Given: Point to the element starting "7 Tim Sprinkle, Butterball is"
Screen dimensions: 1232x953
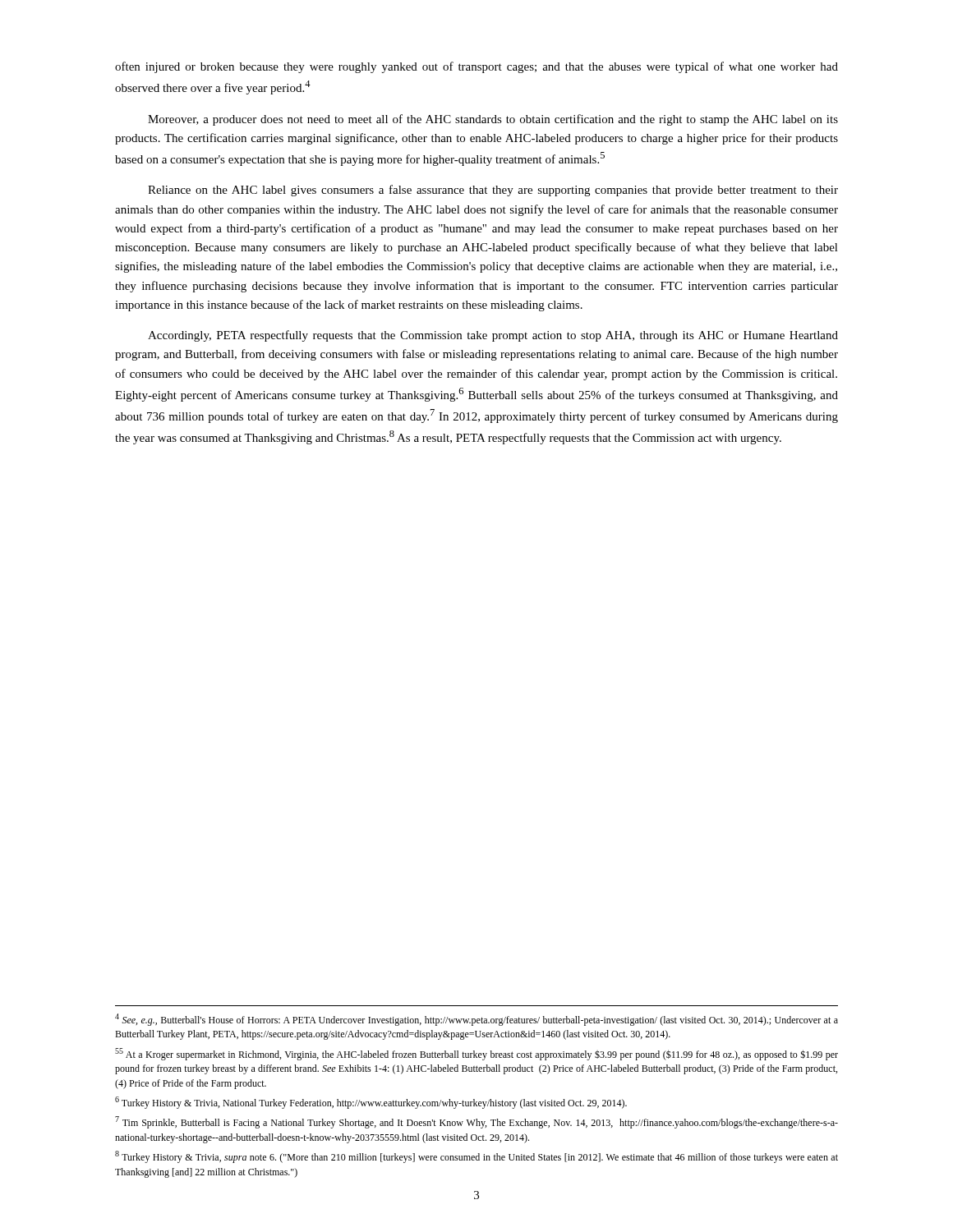Looking at the screenshot, I should (x=476, y=1129).
